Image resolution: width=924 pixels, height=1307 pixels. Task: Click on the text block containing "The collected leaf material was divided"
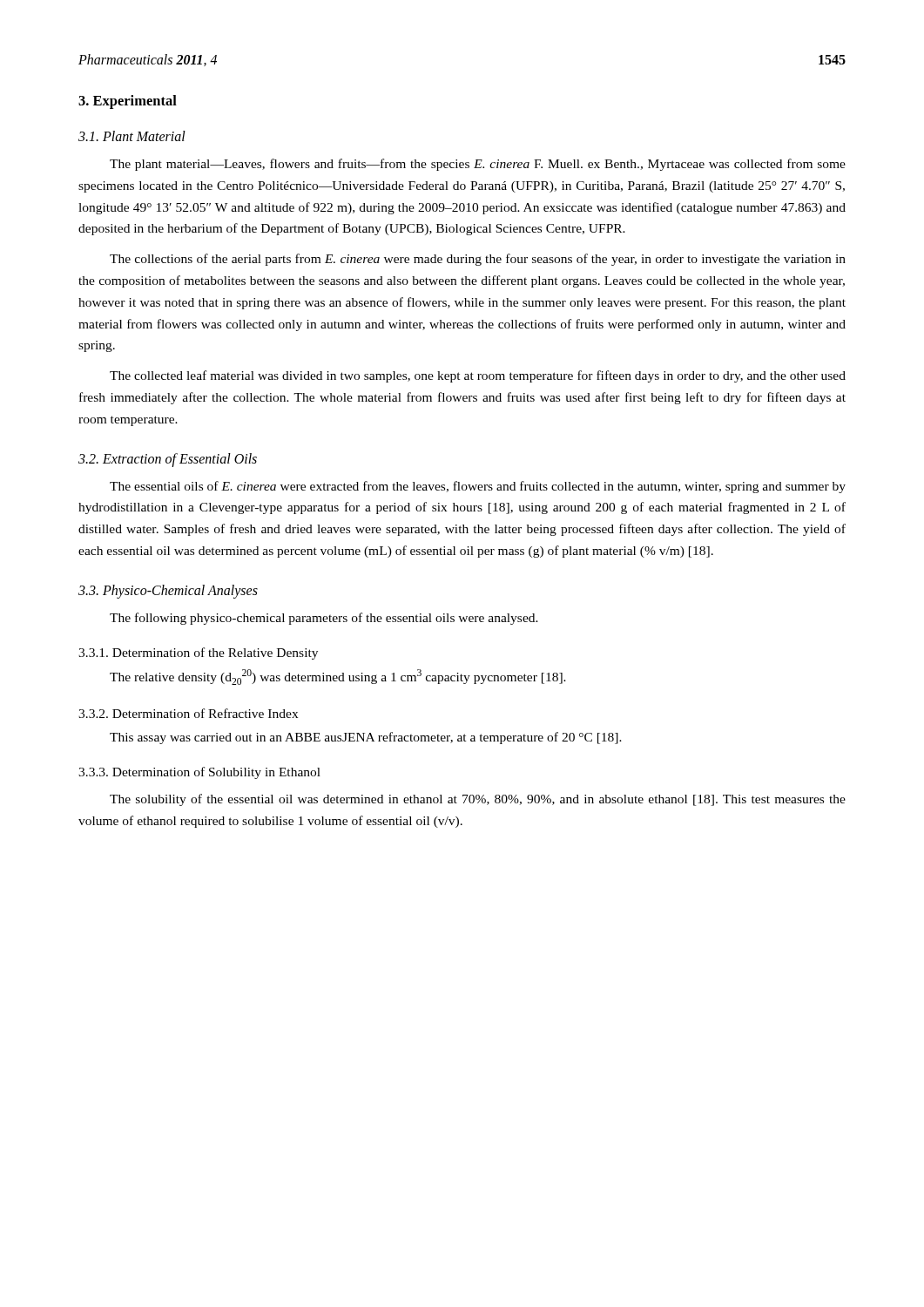[x=462, y=397]
